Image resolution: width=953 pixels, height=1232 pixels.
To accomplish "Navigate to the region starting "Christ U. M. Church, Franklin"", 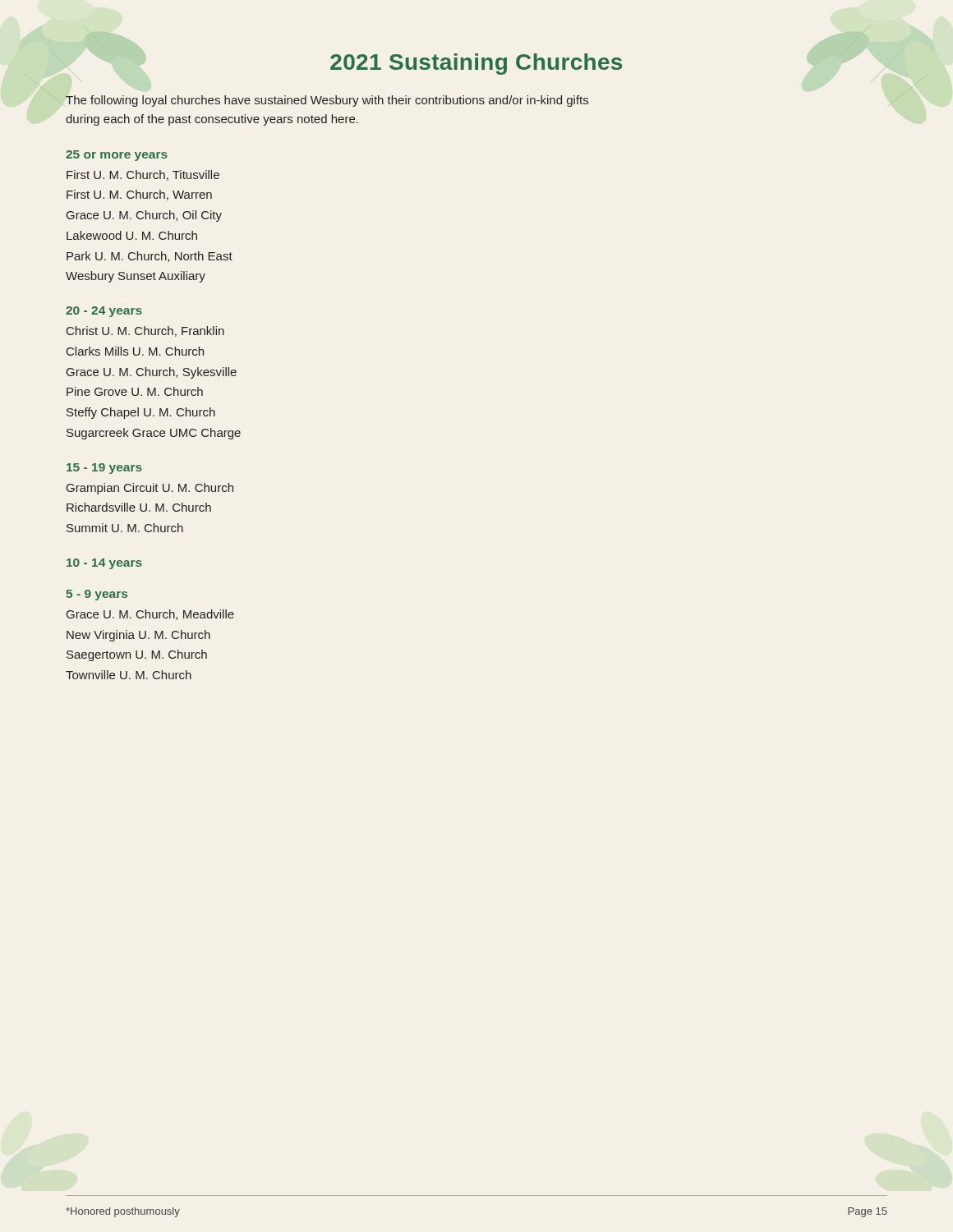I will tap(145, 331).
